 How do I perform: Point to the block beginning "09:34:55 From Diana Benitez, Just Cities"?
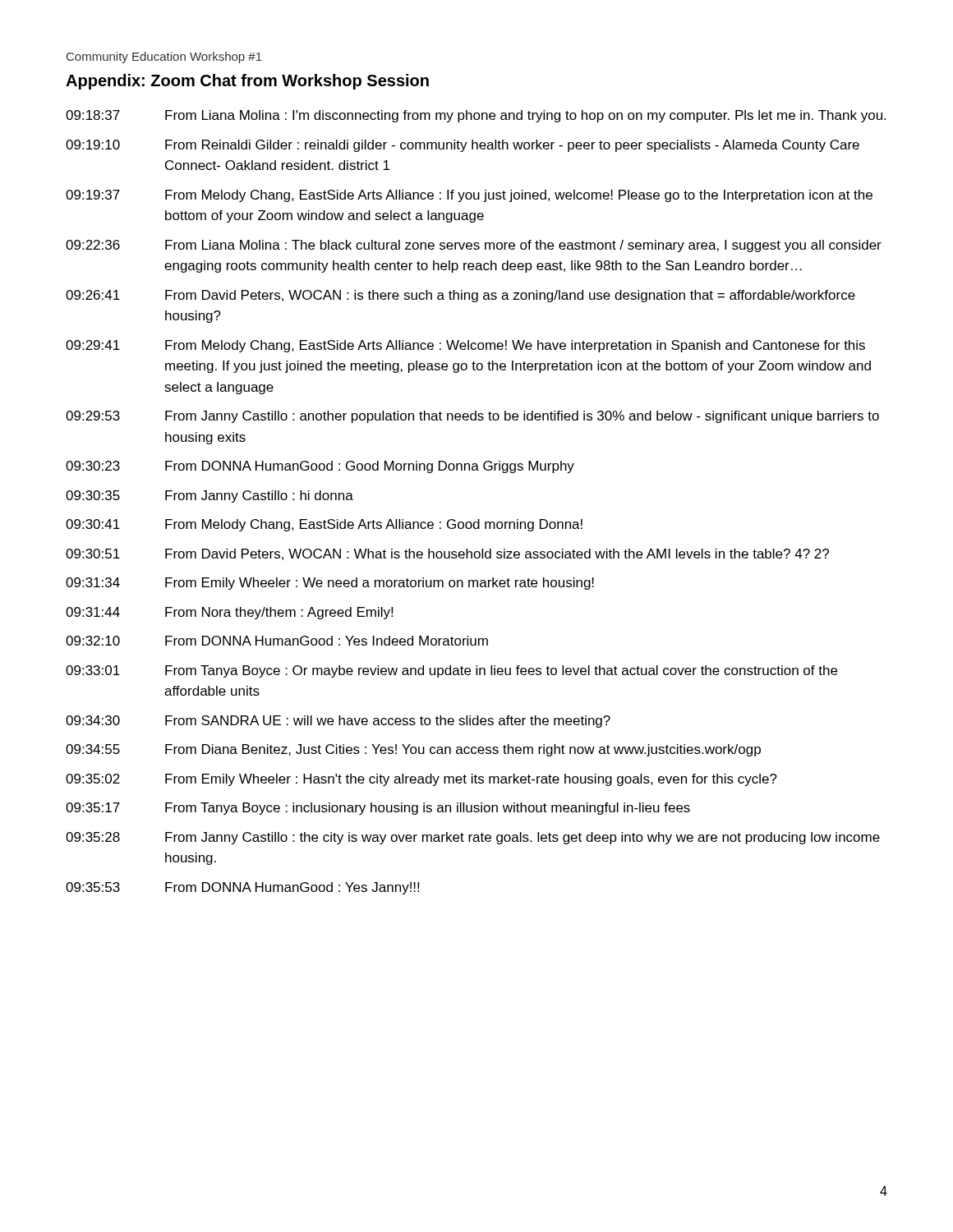(x=476, y=750)
